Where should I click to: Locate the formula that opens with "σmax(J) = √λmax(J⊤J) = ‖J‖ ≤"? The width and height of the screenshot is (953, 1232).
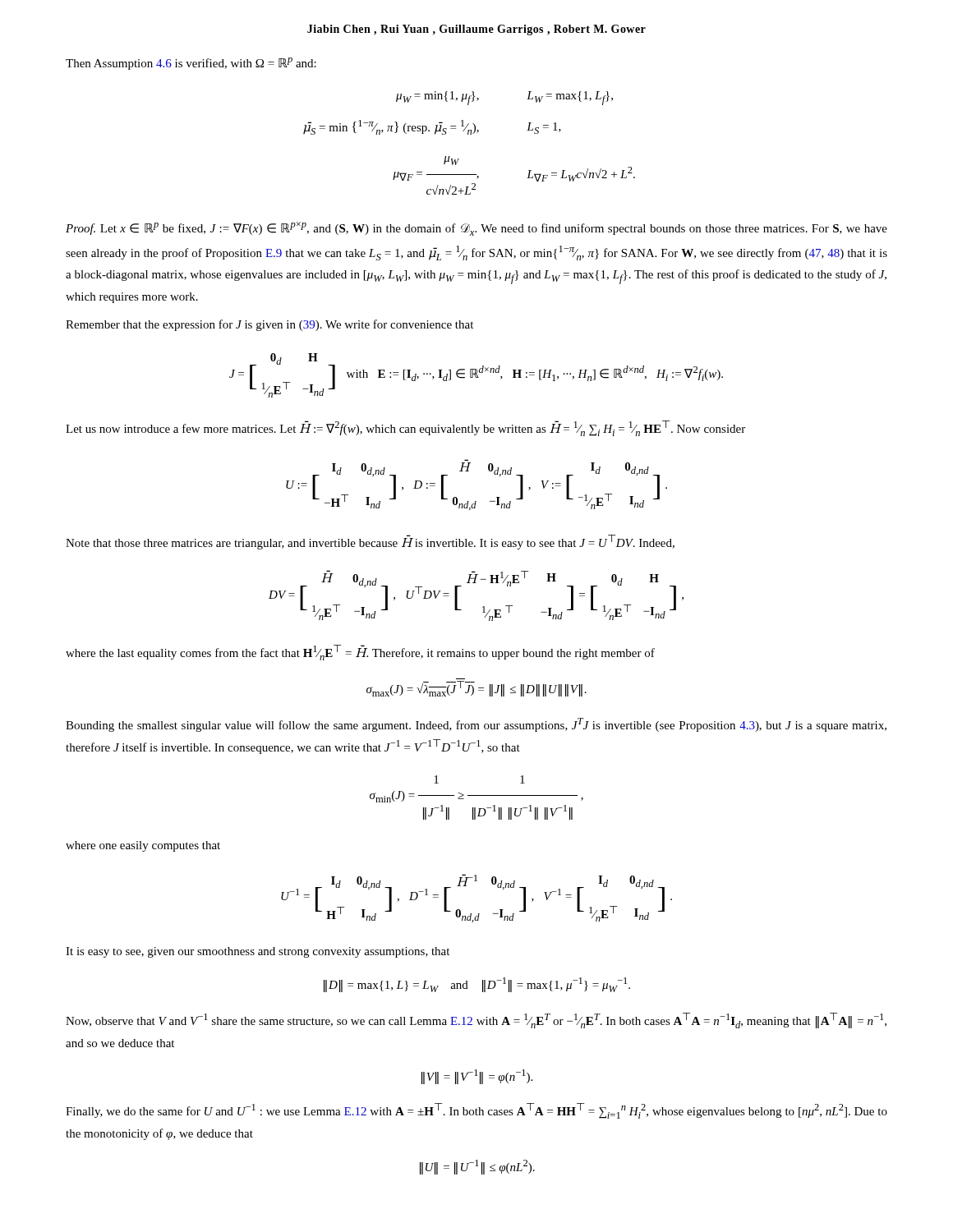(476, 689)
